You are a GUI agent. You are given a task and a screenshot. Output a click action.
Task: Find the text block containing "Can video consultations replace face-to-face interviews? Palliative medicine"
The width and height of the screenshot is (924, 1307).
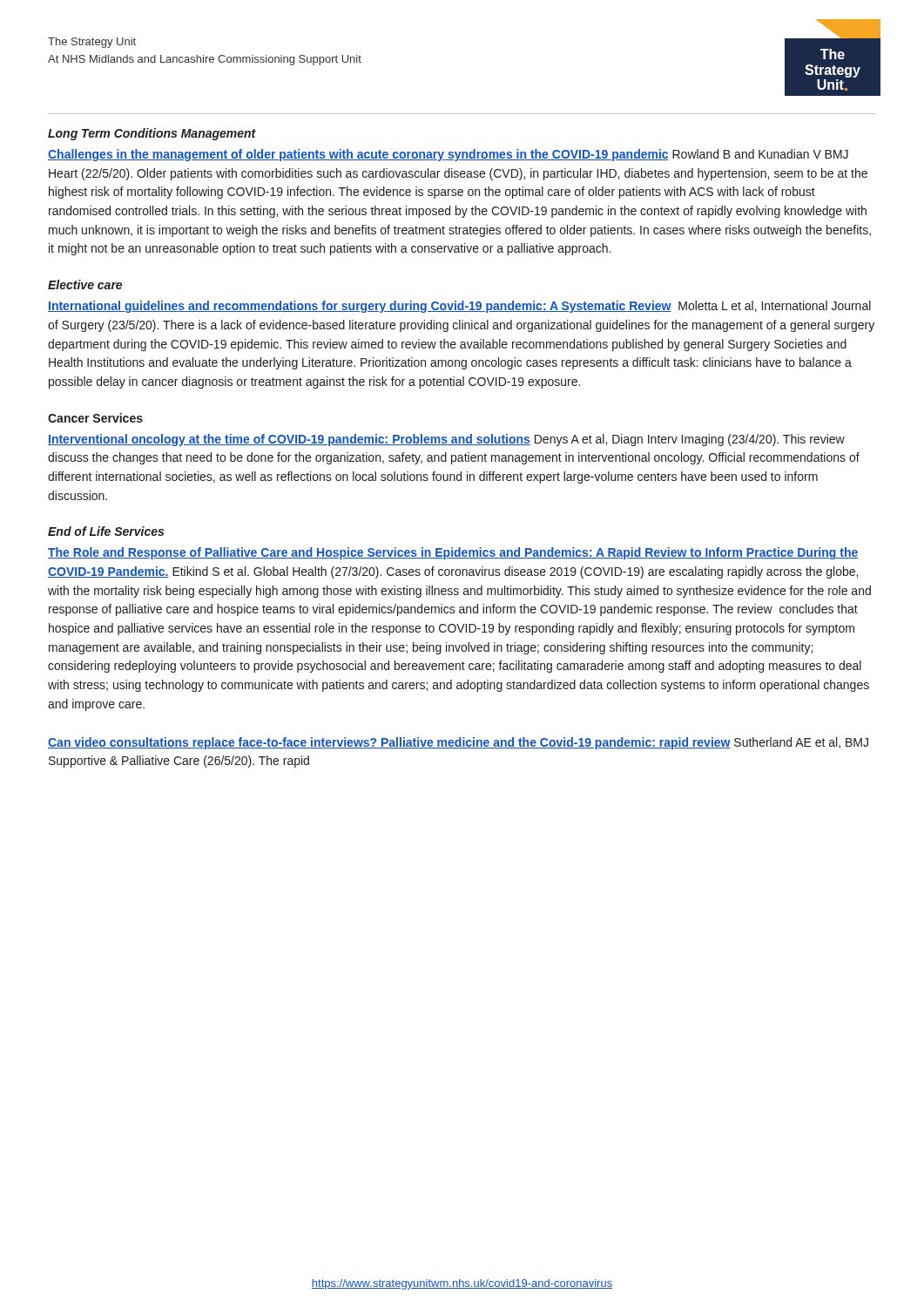point(458,751)
